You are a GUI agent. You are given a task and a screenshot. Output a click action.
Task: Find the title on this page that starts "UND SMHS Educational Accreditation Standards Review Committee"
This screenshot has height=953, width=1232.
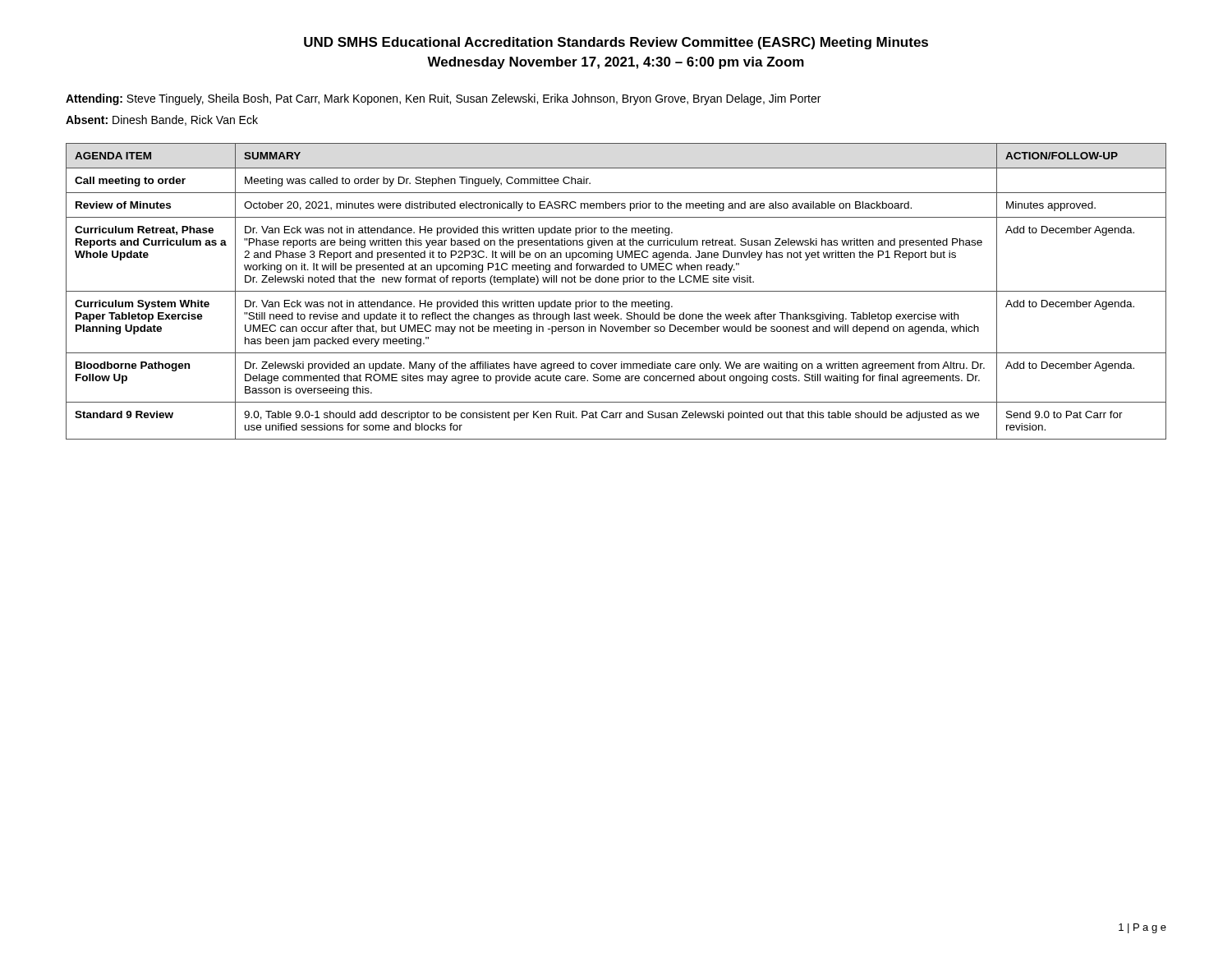[x=616, y=52]
